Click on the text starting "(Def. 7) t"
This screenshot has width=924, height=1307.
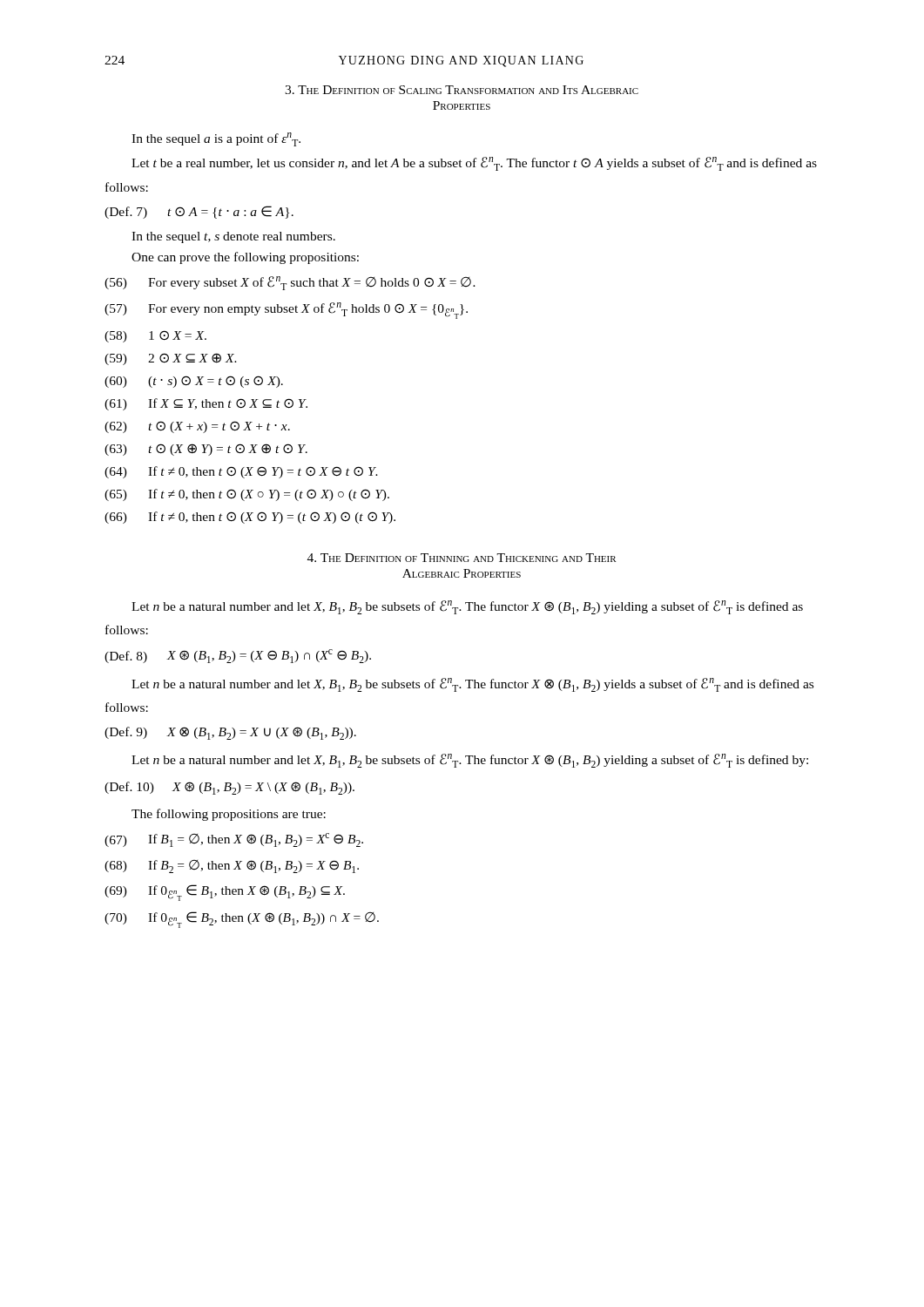tap(199, 211)
